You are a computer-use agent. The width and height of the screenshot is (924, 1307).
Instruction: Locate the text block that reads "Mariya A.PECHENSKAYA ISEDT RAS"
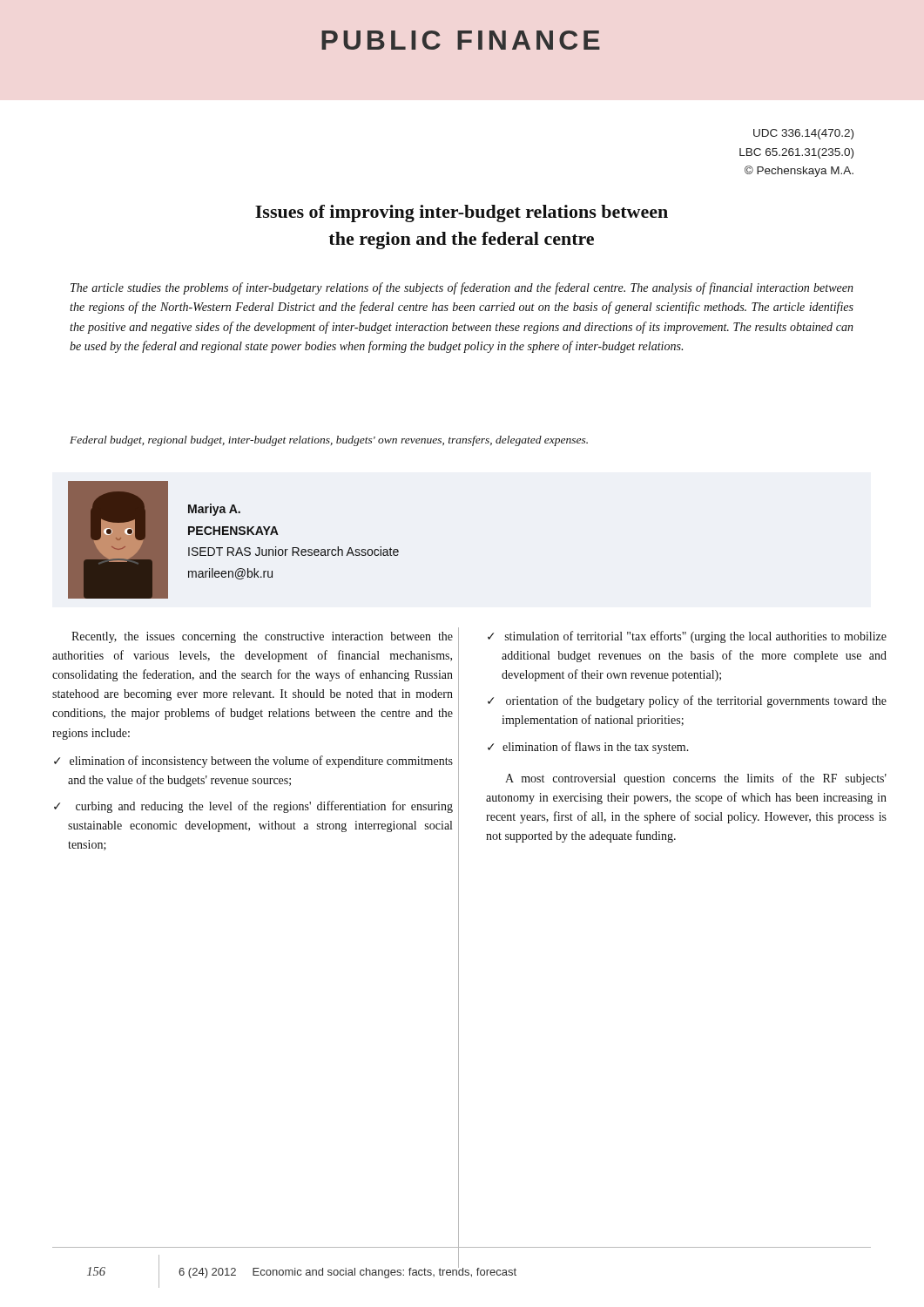click(293, 541)
